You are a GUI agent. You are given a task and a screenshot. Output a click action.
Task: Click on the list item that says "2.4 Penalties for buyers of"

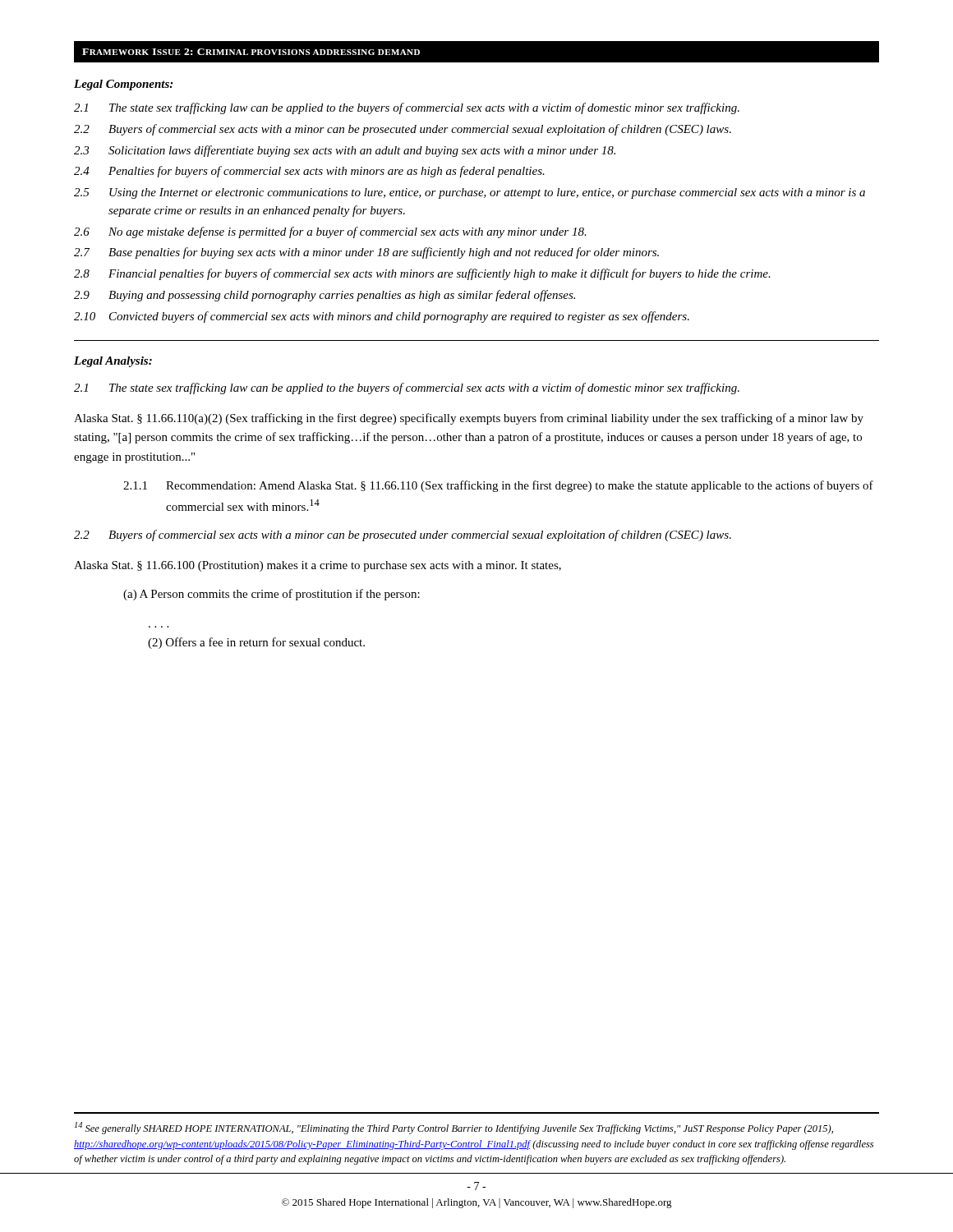476,172
